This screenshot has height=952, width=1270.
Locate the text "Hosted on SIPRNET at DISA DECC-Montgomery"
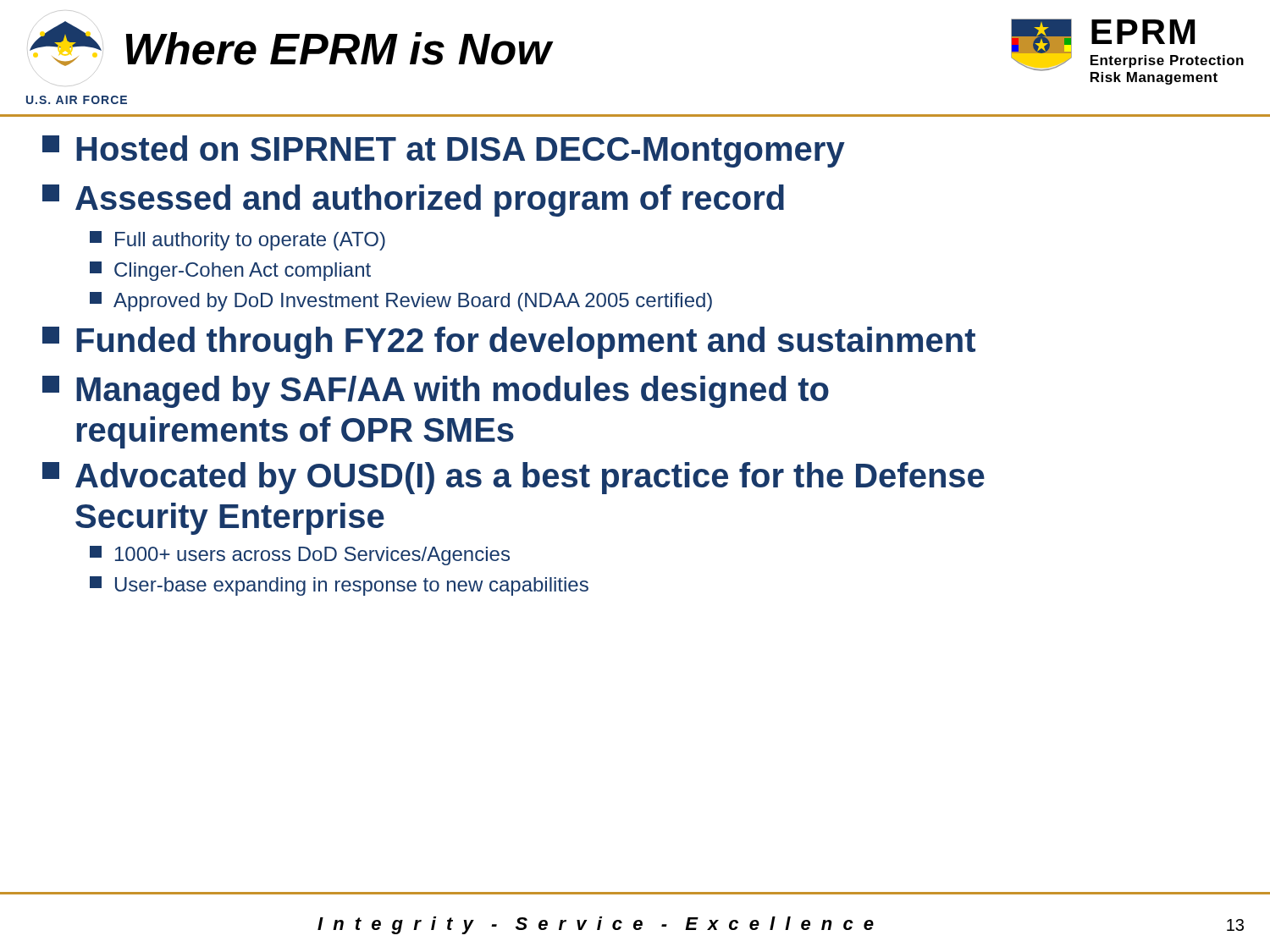coord(443,149)
